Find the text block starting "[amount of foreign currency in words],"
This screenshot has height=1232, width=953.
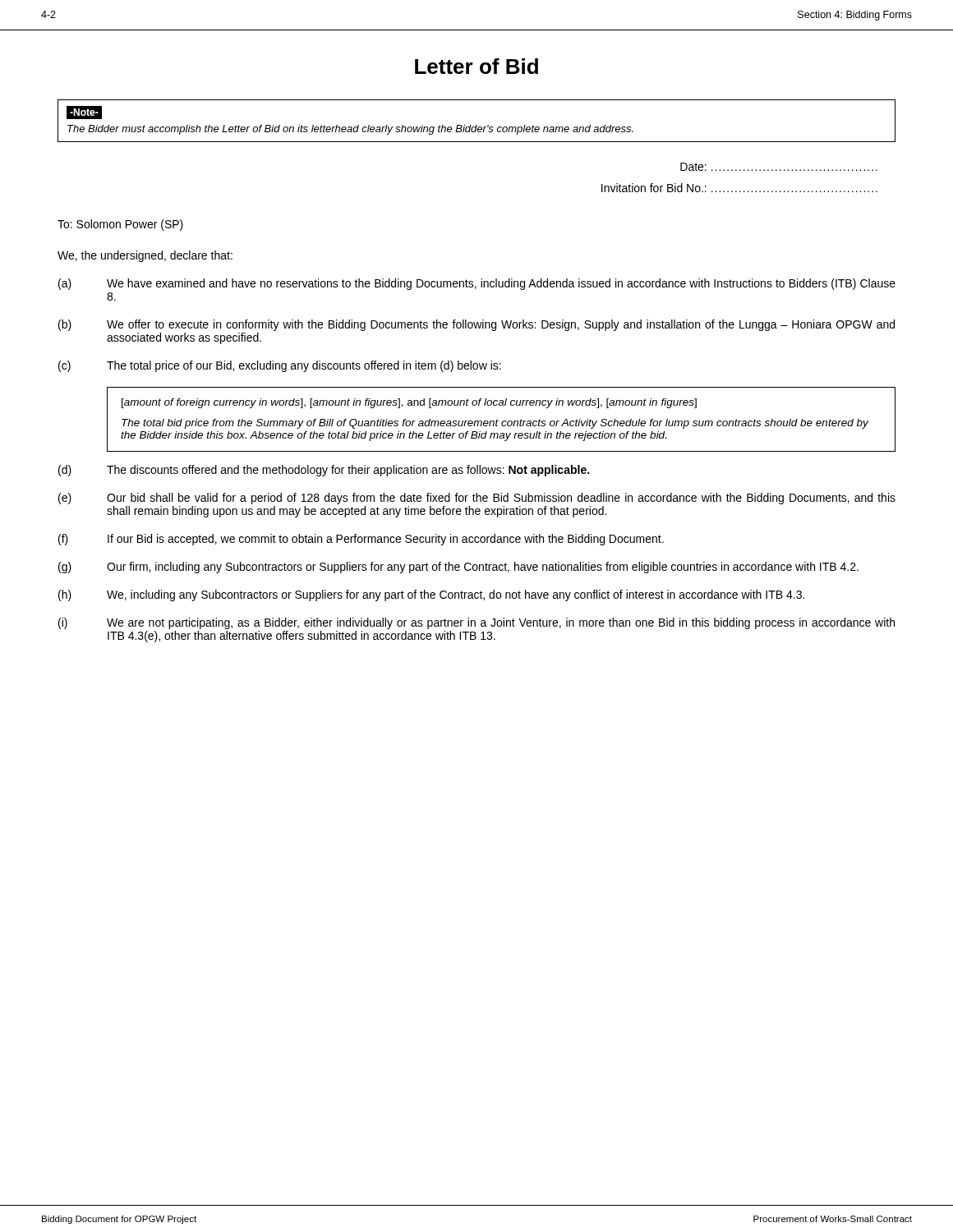pyautogui.click(x=501, y=418)
